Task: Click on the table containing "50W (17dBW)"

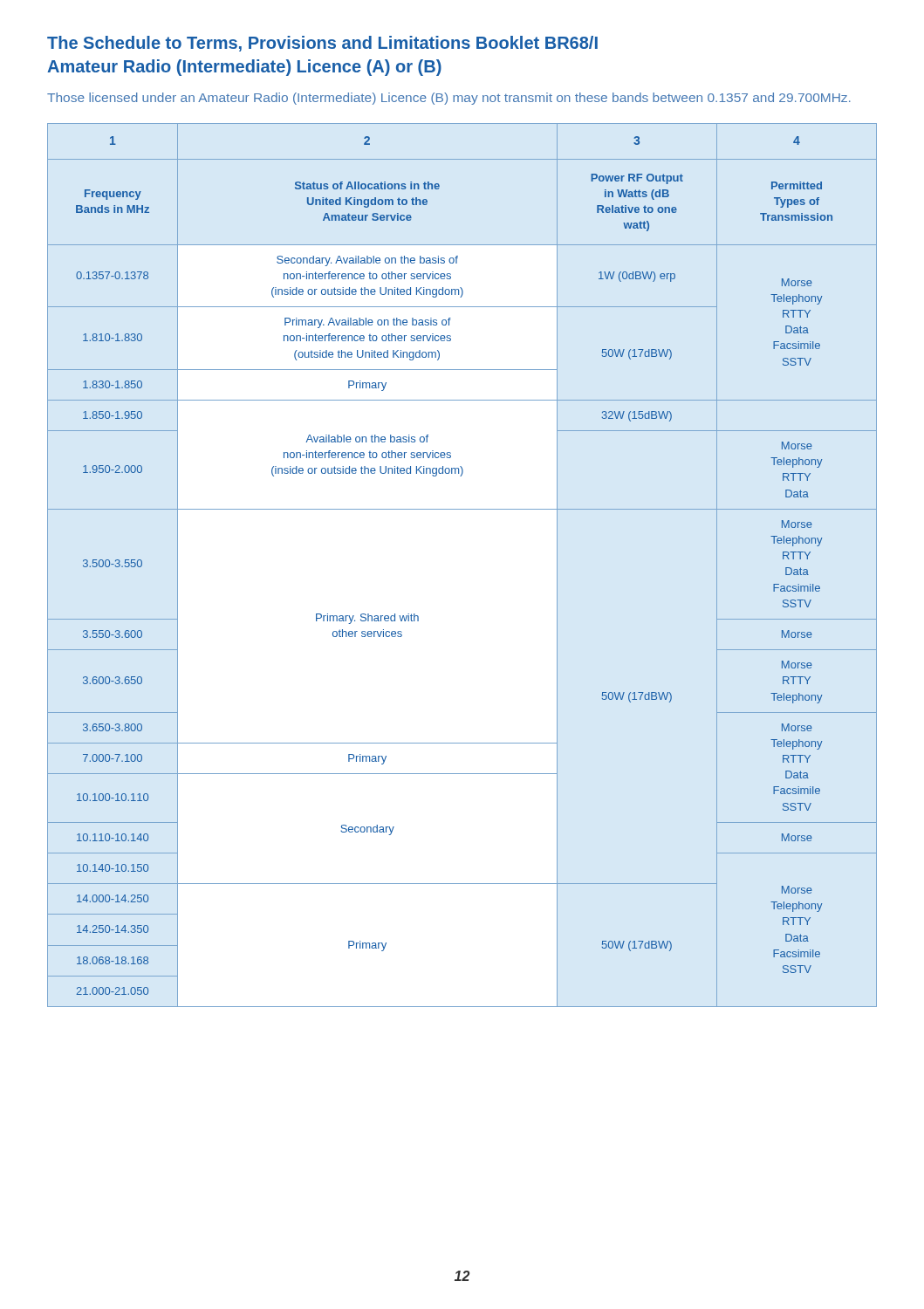Action: click(462, 565)
